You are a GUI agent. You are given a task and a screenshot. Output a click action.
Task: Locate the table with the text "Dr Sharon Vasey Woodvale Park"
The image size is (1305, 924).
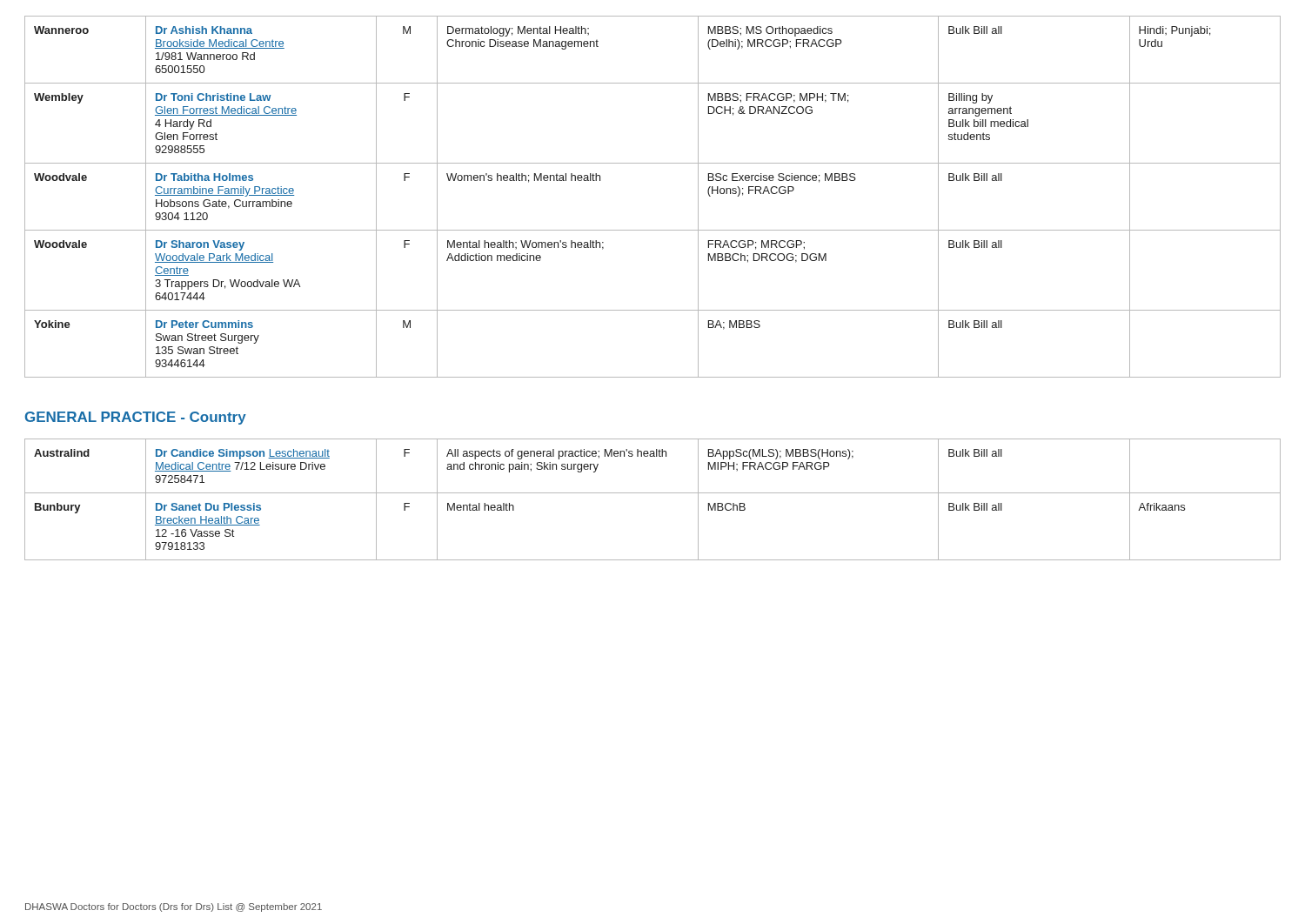click(652, 197)
